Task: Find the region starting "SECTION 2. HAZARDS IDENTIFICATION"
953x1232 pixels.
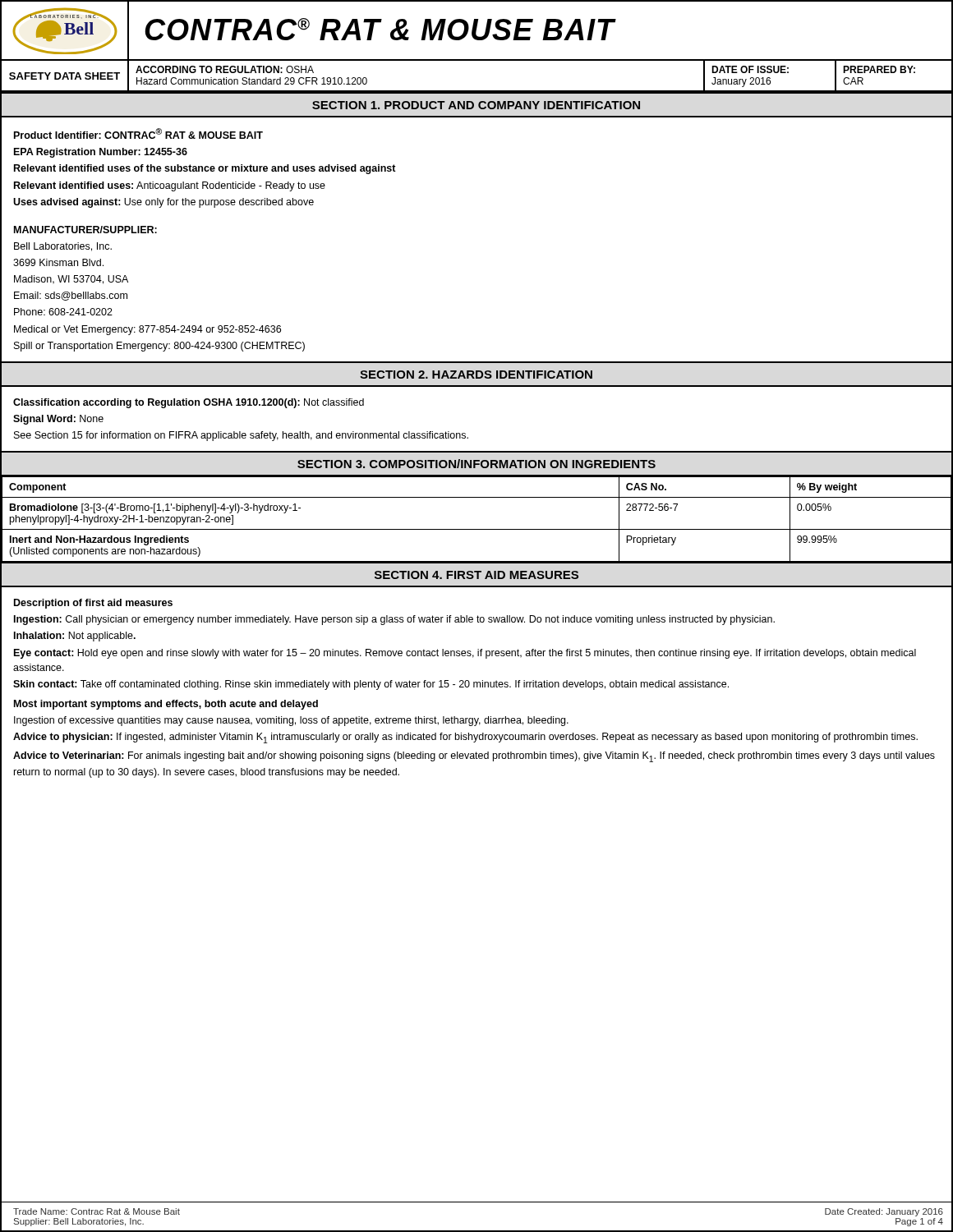Action: tap(476, 374)
